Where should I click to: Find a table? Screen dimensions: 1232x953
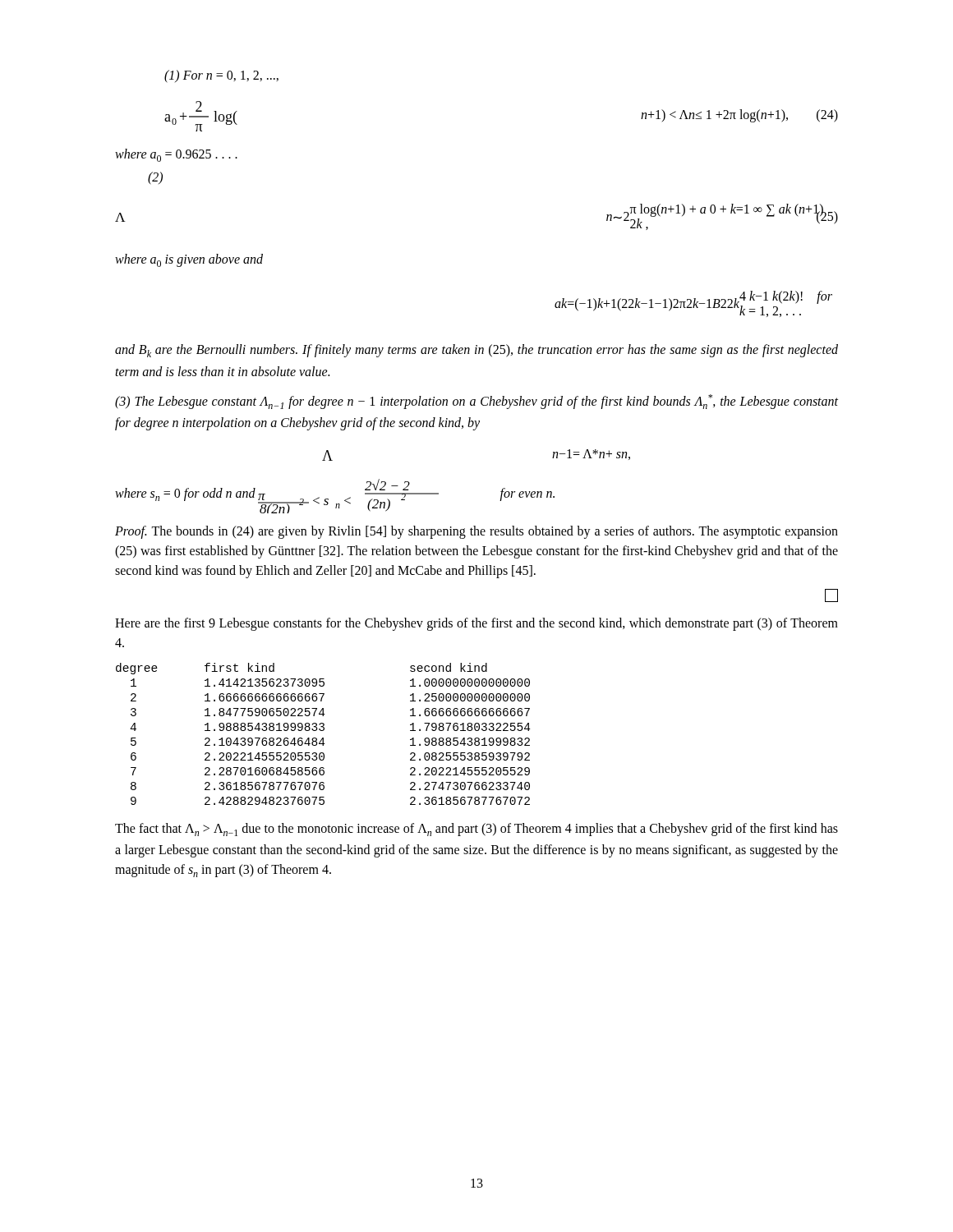(x=476, y=735)
